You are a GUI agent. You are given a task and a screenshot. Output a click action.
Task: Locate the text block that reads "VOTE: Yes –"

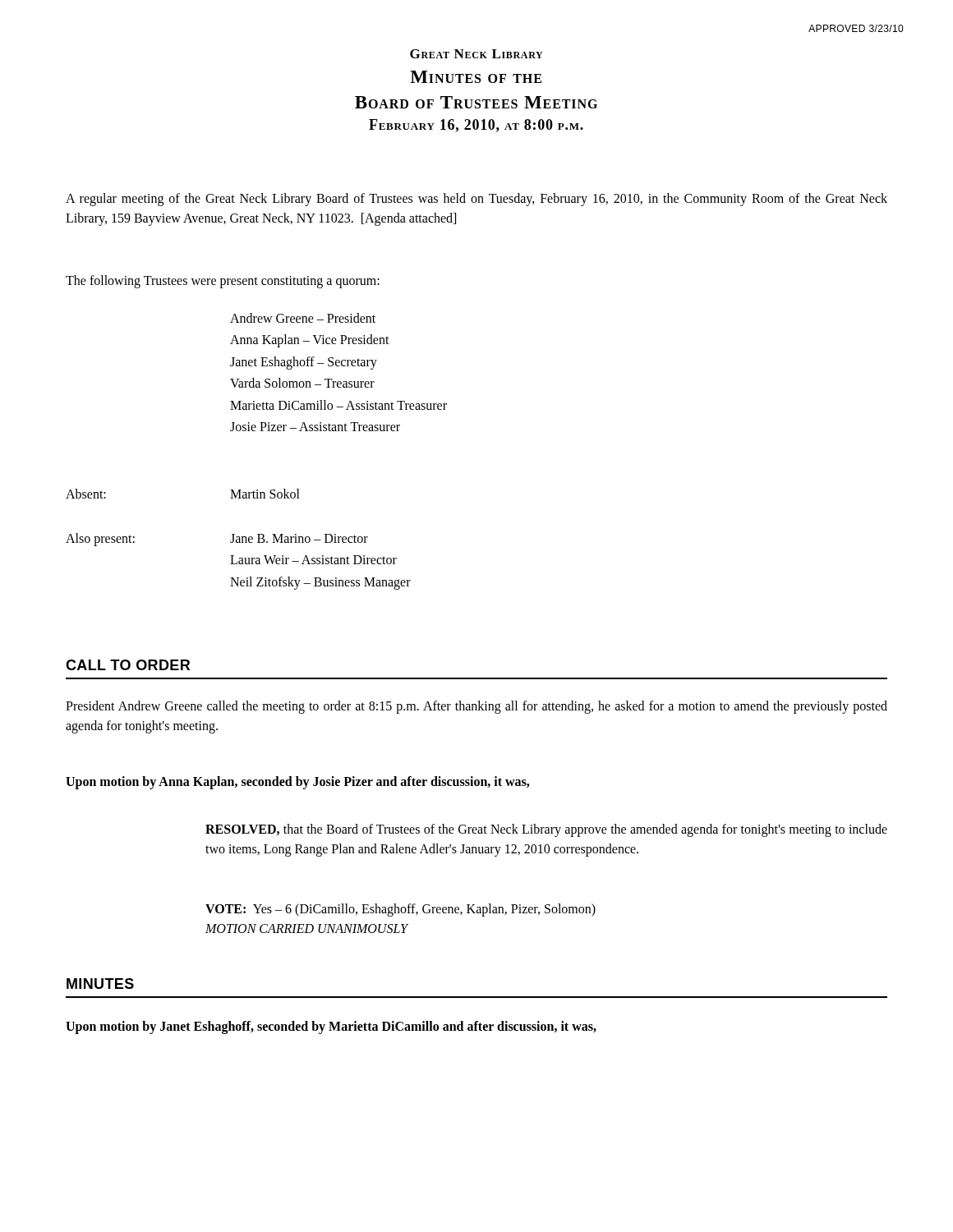[x=401, y=919]
